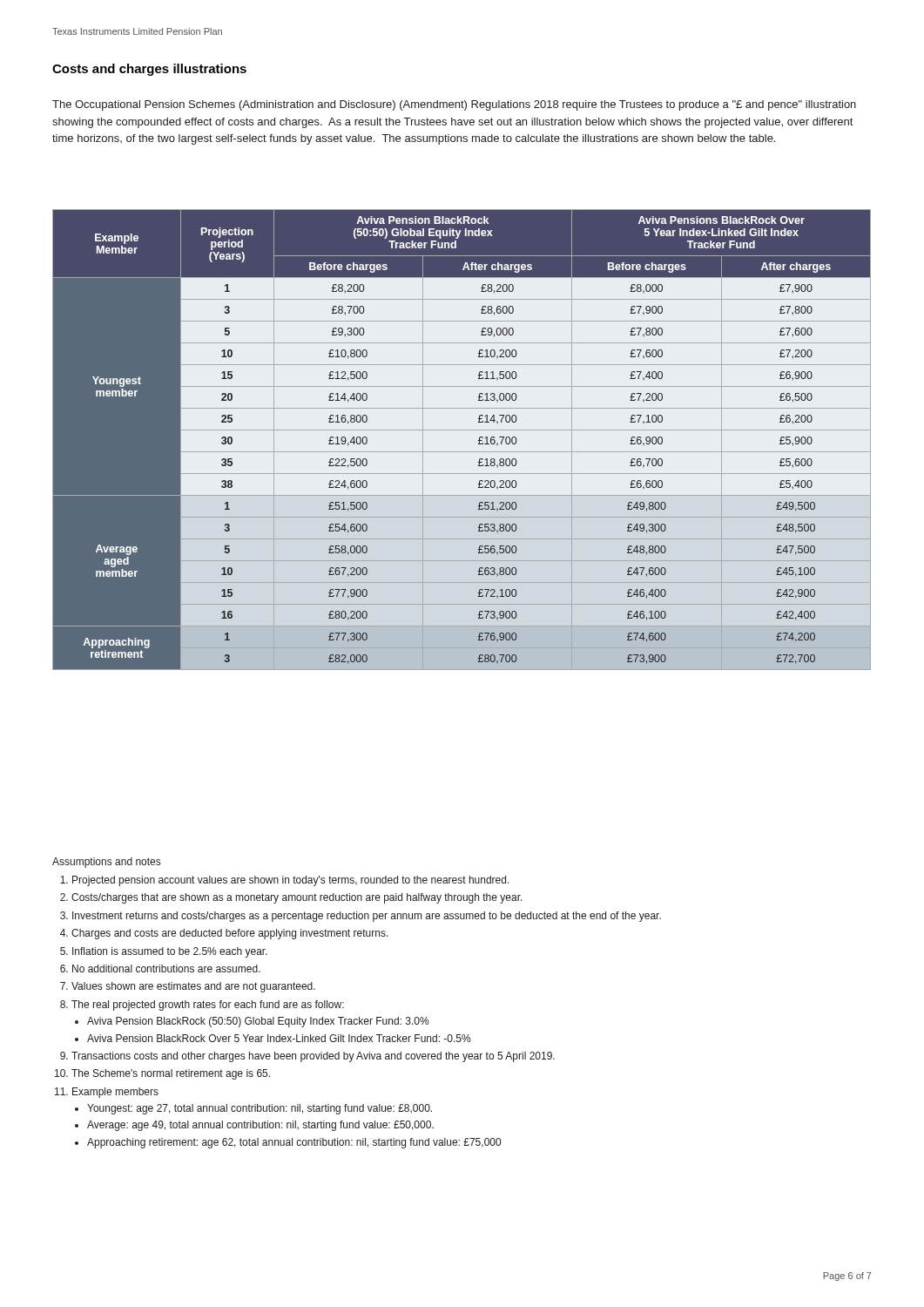Click on the block starting "No additional contributions are"
Viewport: 924px width, 1307px height.
[166, 969]
